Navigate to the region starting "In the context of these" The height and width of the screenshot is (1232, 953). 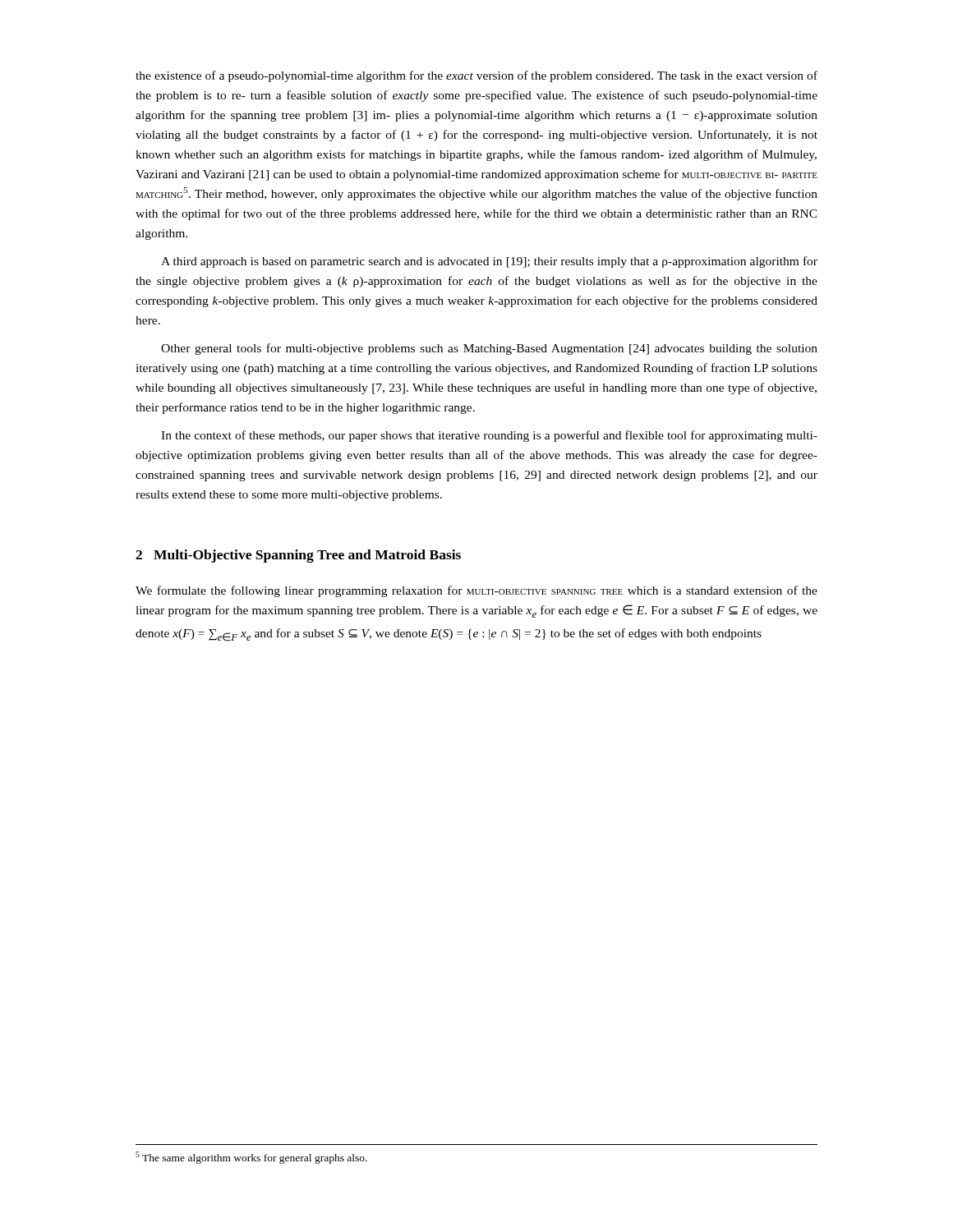(476, 465)
